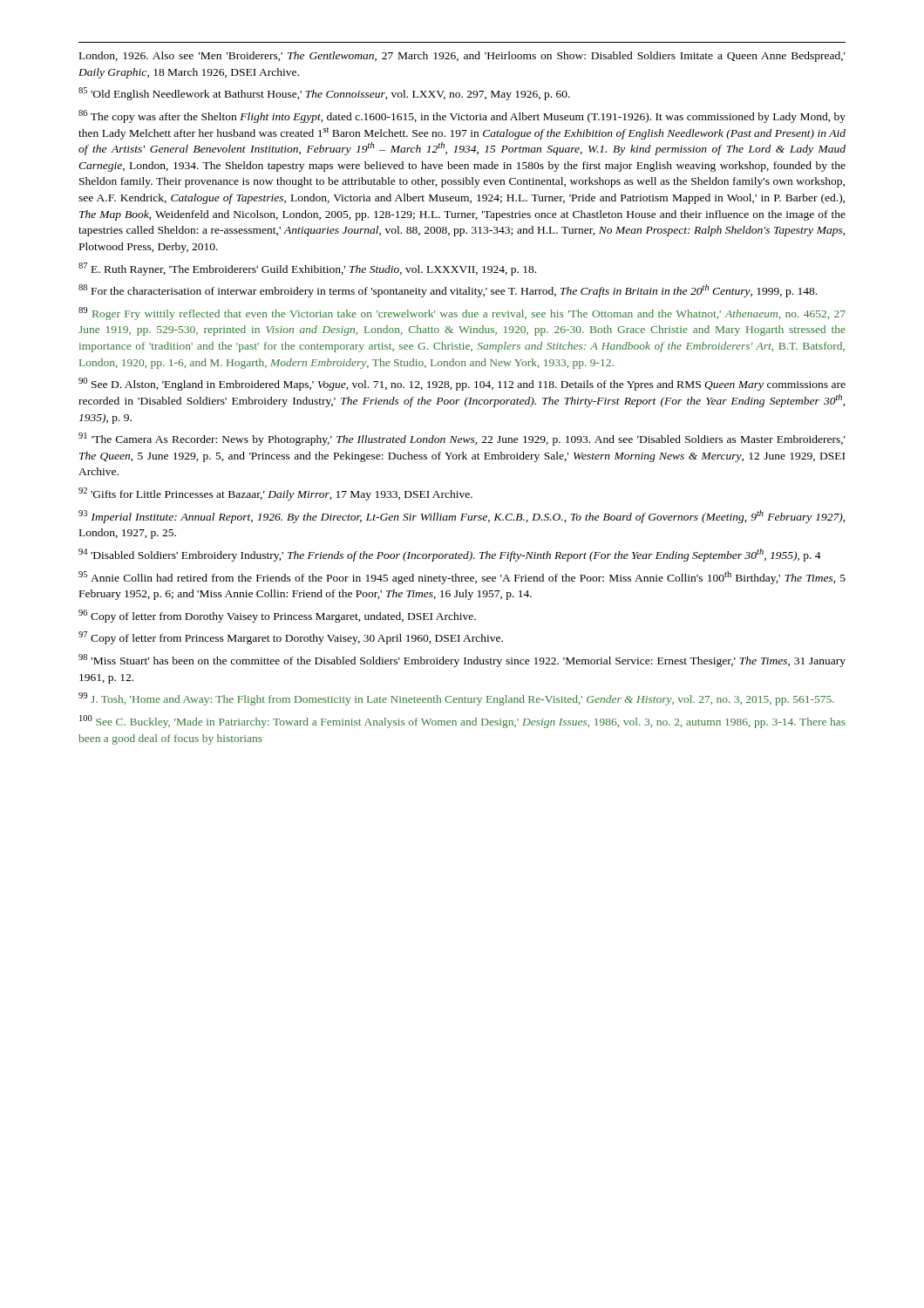Navigate to the block starting "92 'Gifts for Little"

pos(276,494)
